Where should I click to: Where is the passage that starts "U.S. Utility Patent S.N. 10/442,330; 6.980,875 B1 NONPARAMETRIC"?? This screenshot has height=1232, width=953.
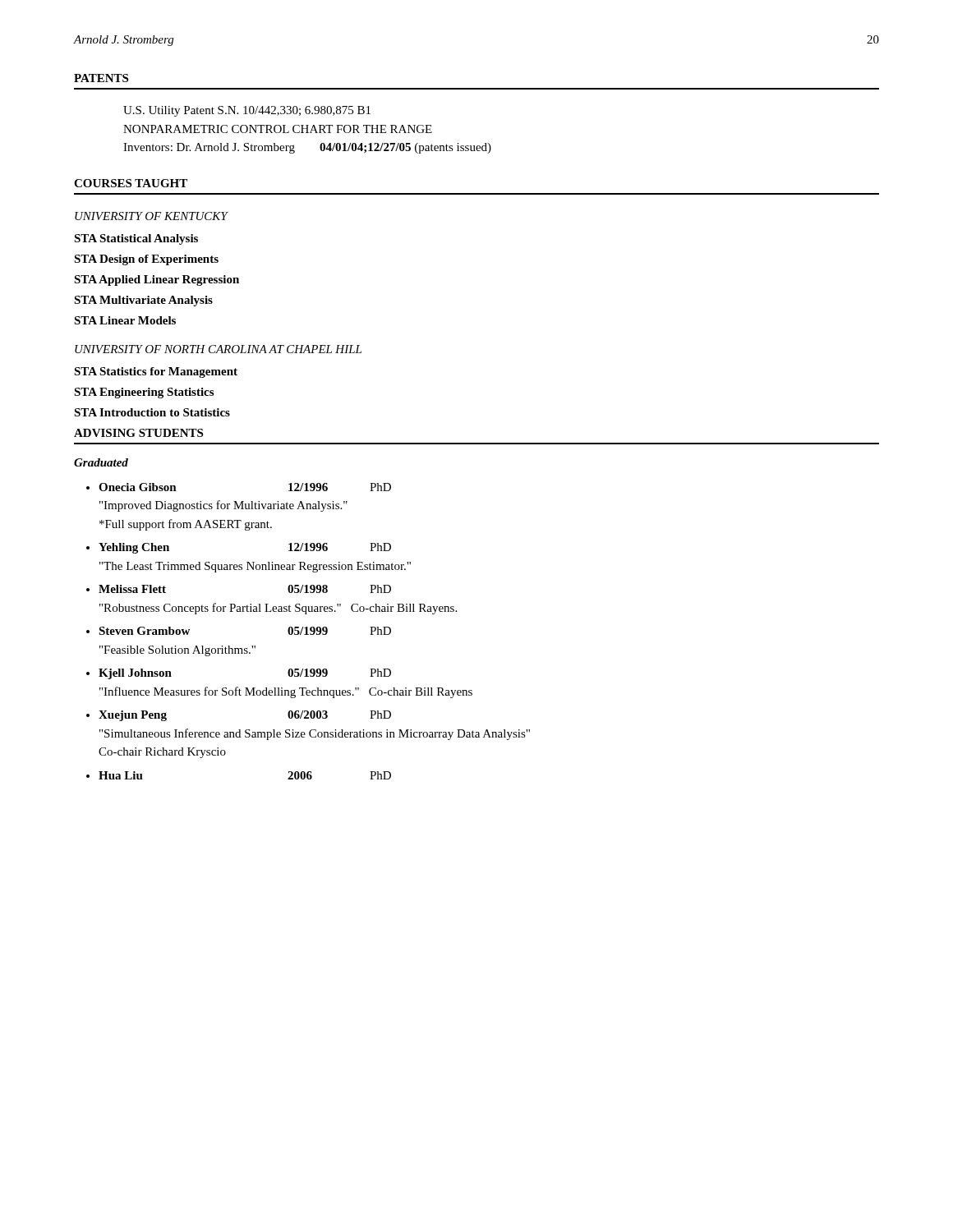tap(307, 129)
